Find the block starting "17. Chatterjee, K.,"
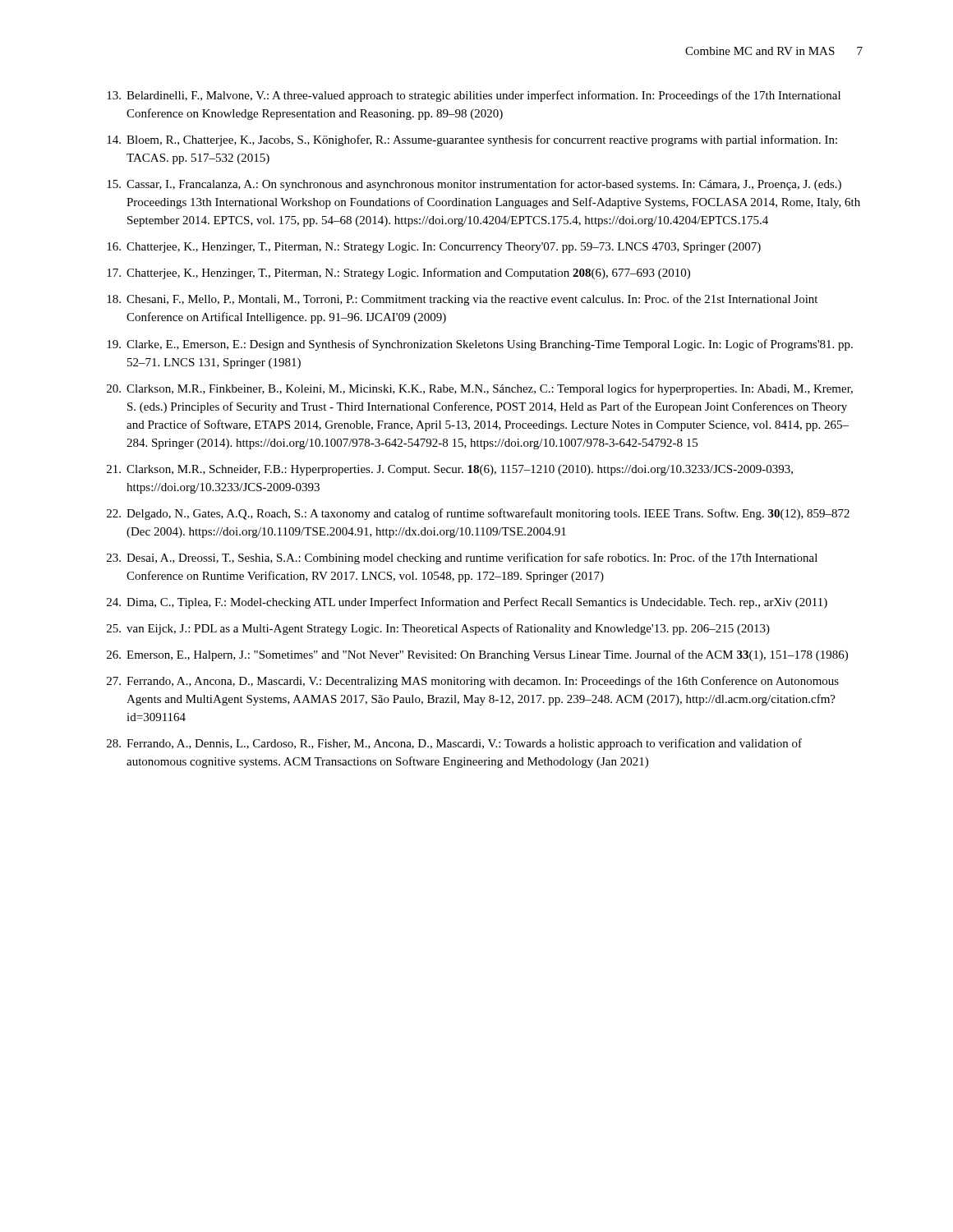 click(476, 273)
